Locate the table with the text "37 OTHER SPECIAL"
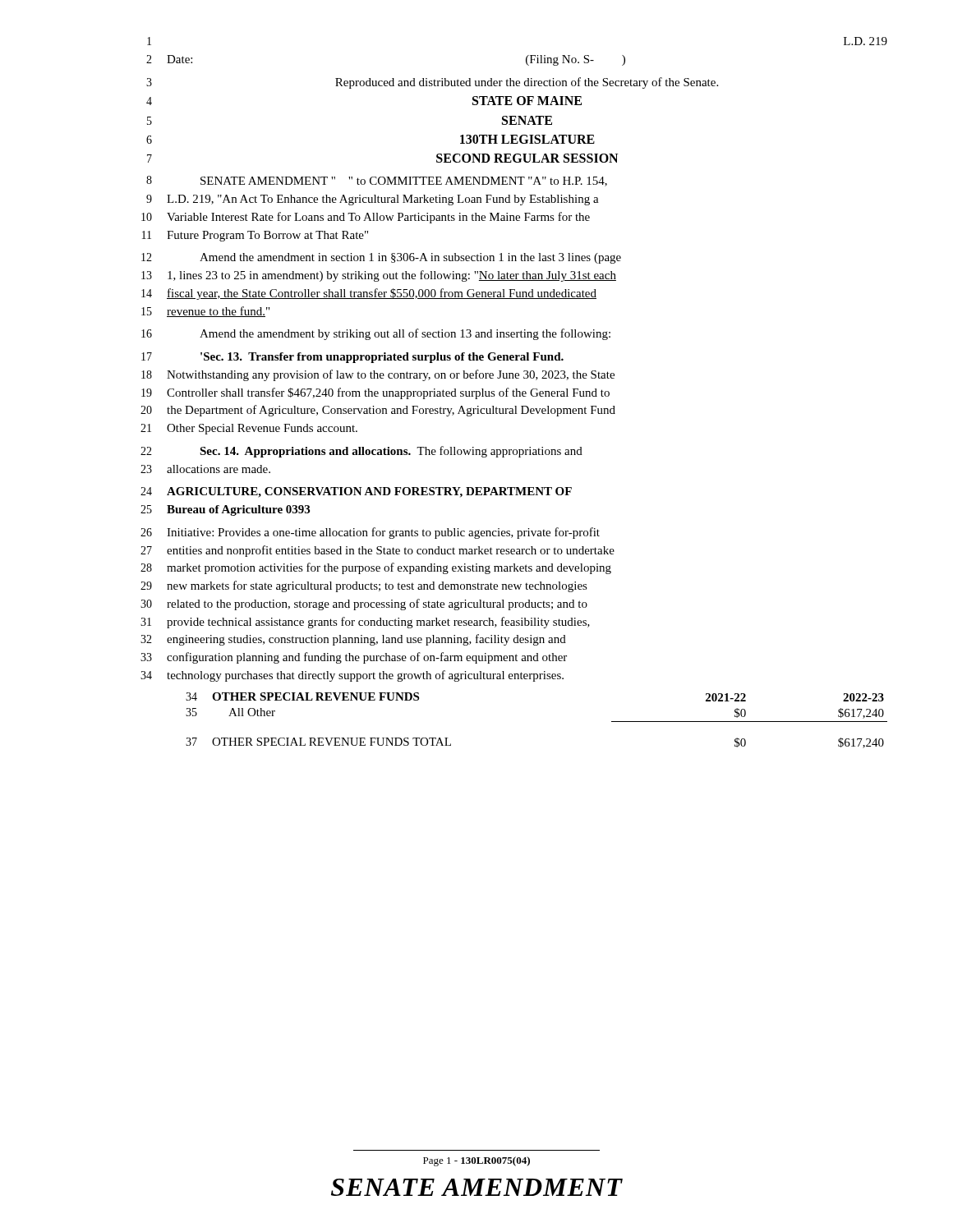This screenshot has height=1232, width=953. [x=497, y=720]
